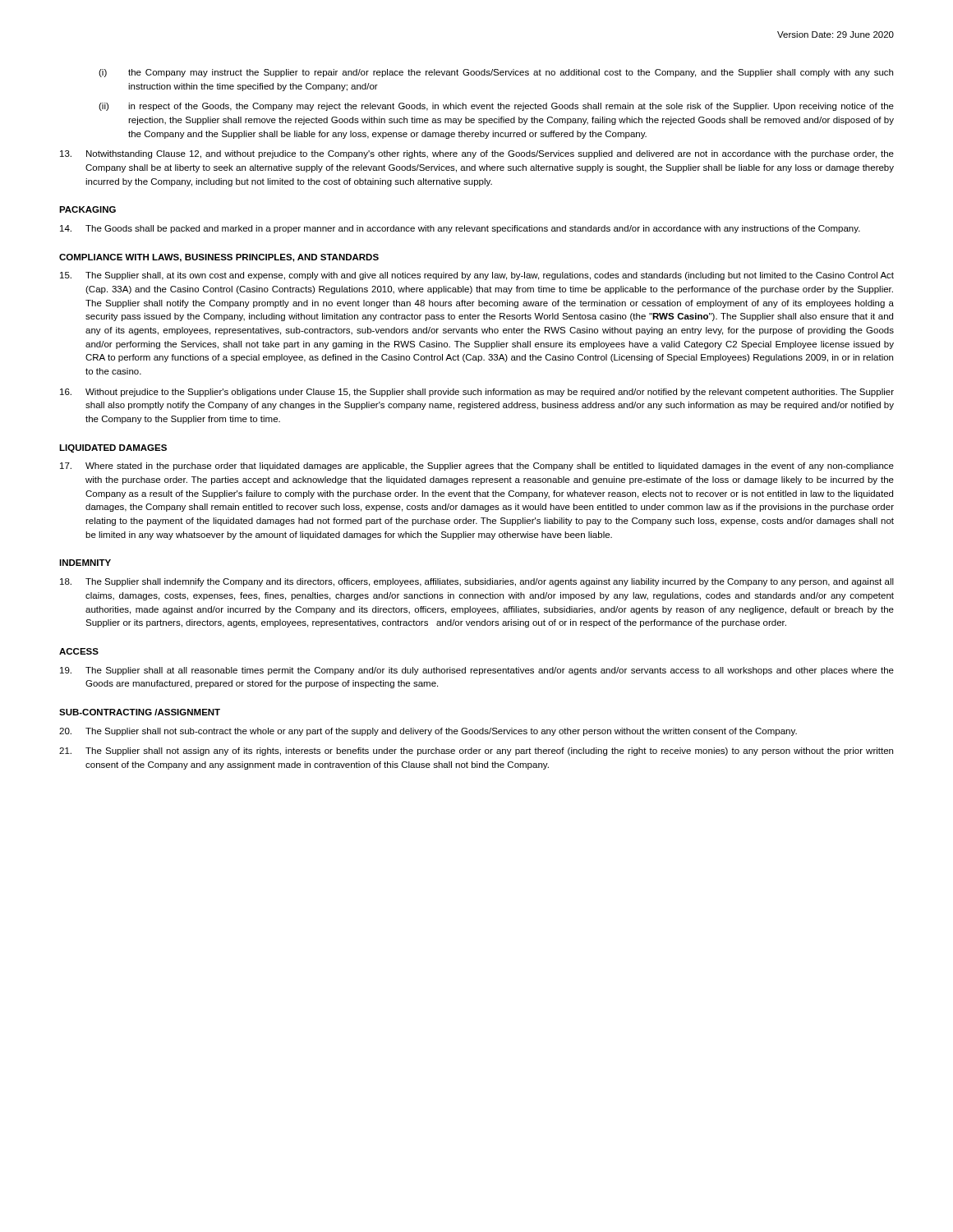Point to the block starting "15. The Supplier shall, at its"
Image resolution: width=953 pixels, height=1232 pixels.
[476, 324]
